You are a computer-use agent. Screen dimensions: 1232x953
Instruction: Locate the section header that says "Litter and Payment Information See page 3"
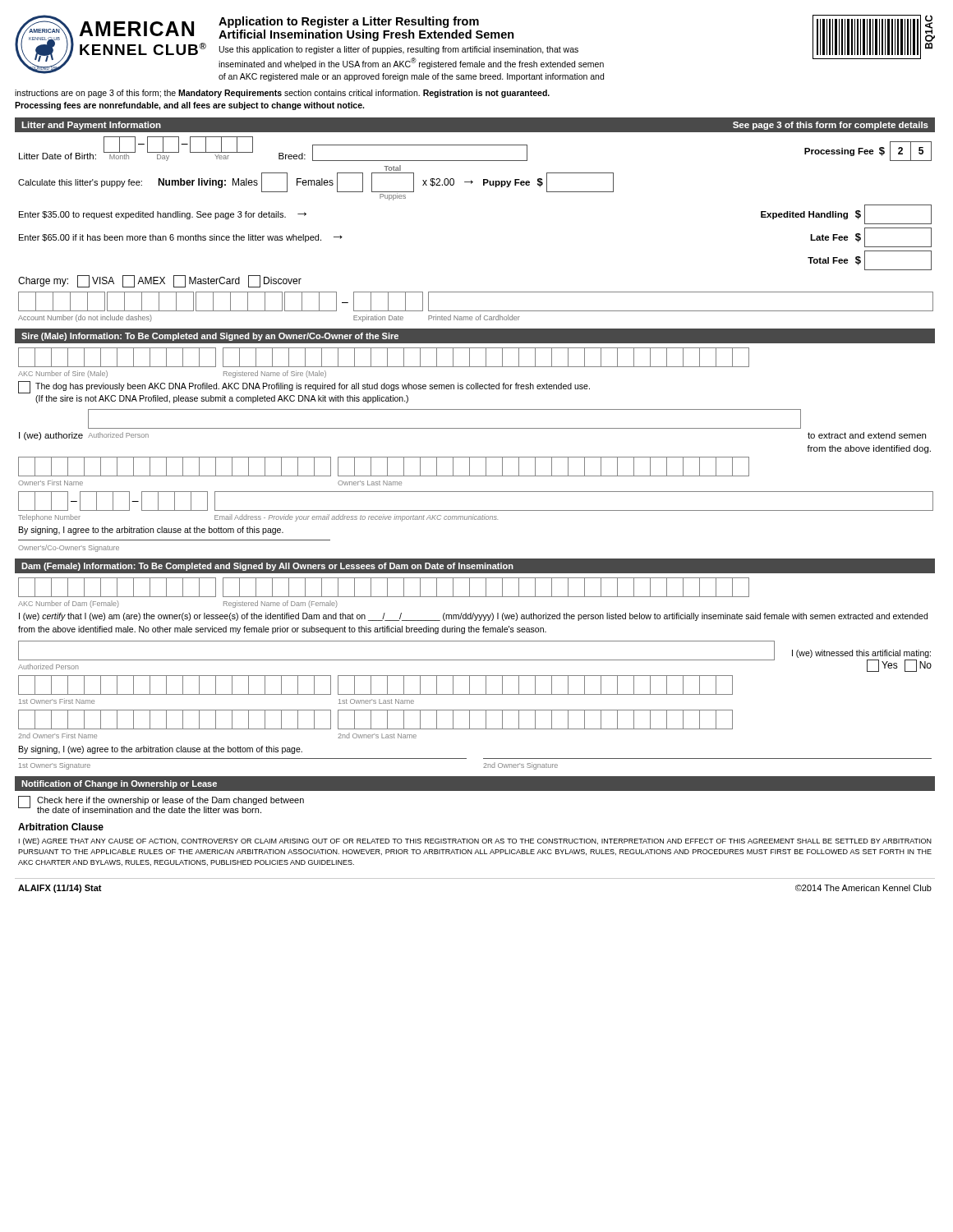(x=475, y=125)
